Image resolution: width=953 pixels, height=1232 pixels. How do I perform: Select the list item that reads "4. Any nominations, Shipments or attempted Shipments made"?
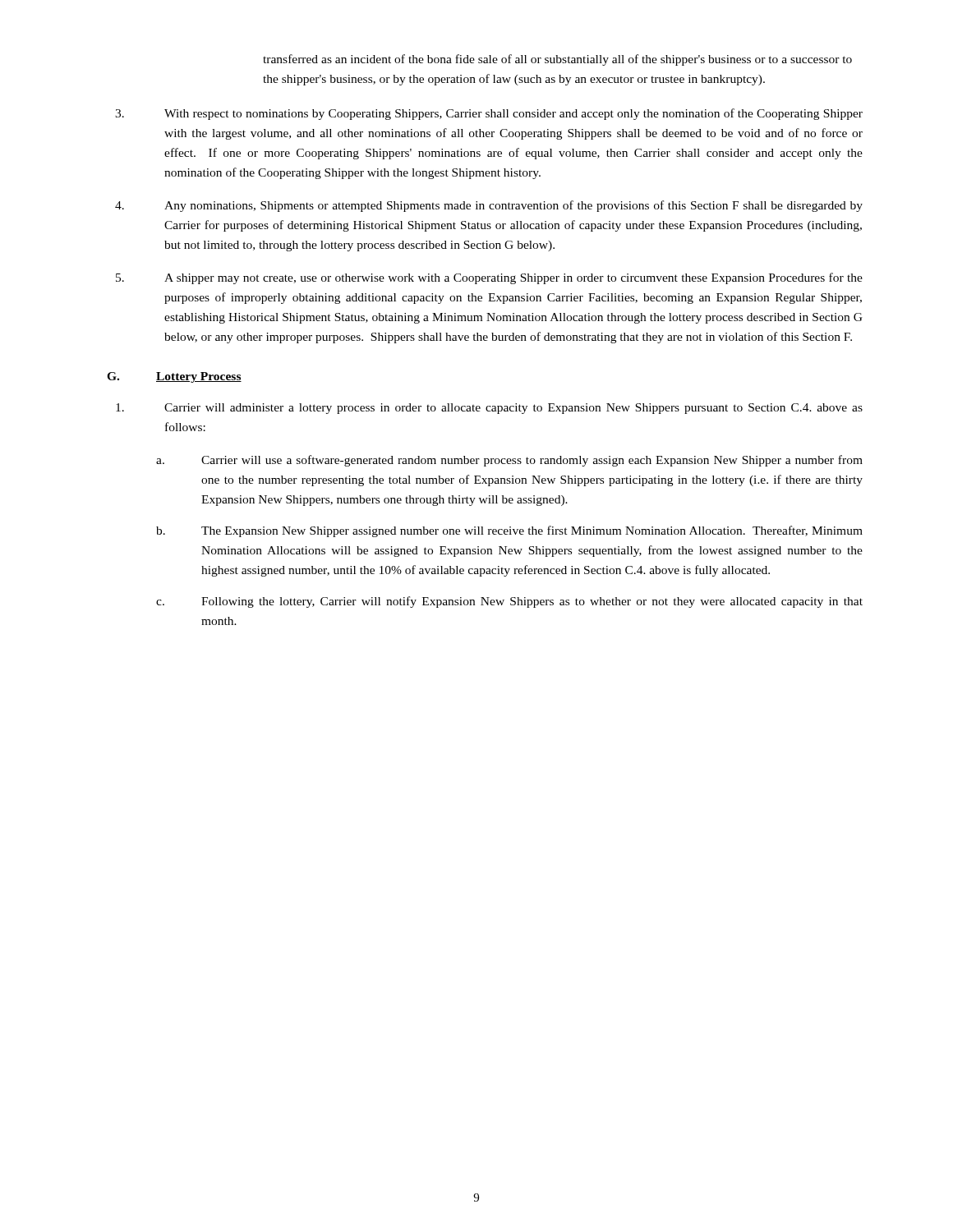[485, 225]
